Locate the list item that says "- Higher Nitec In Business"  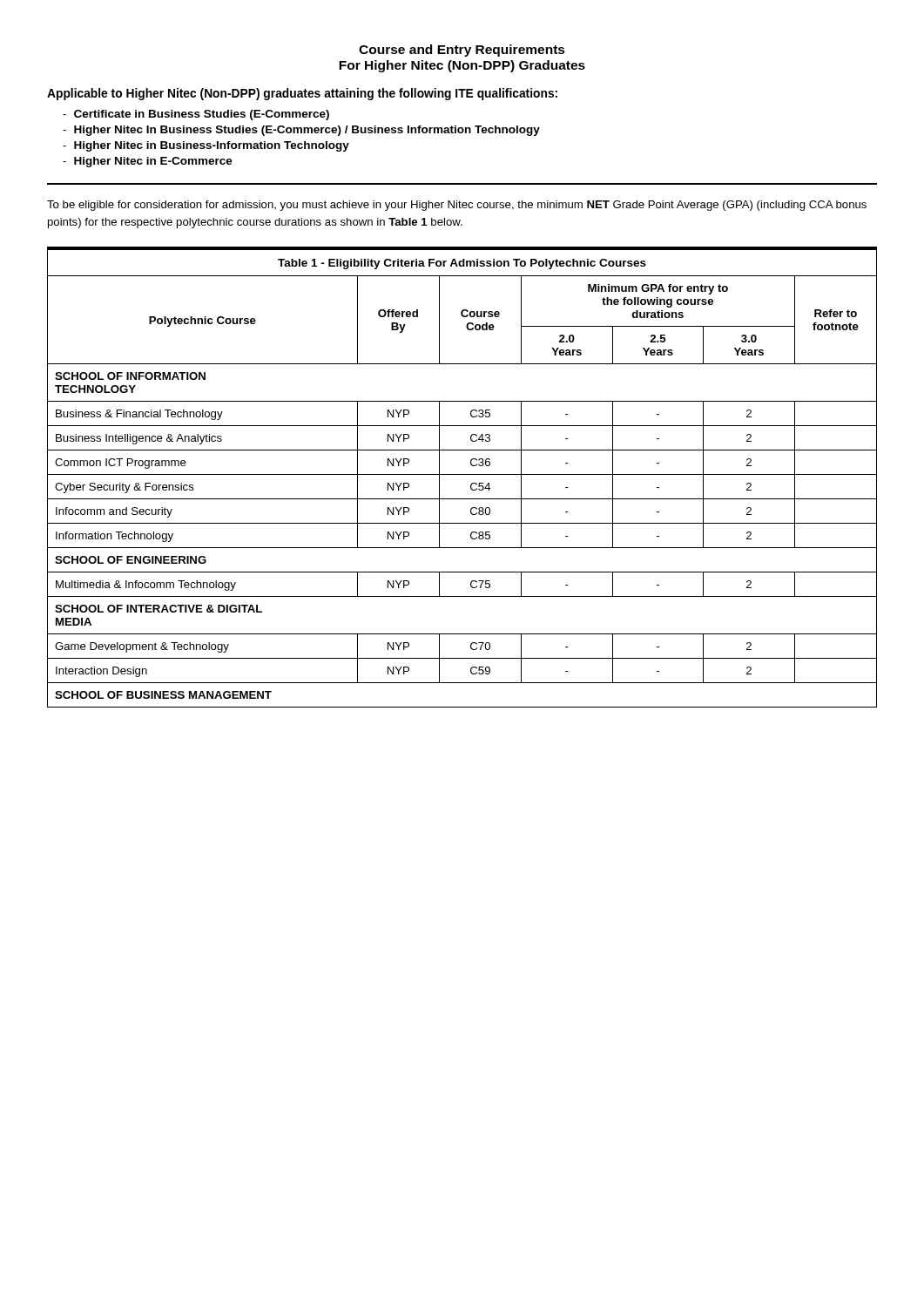pos(301,129)
